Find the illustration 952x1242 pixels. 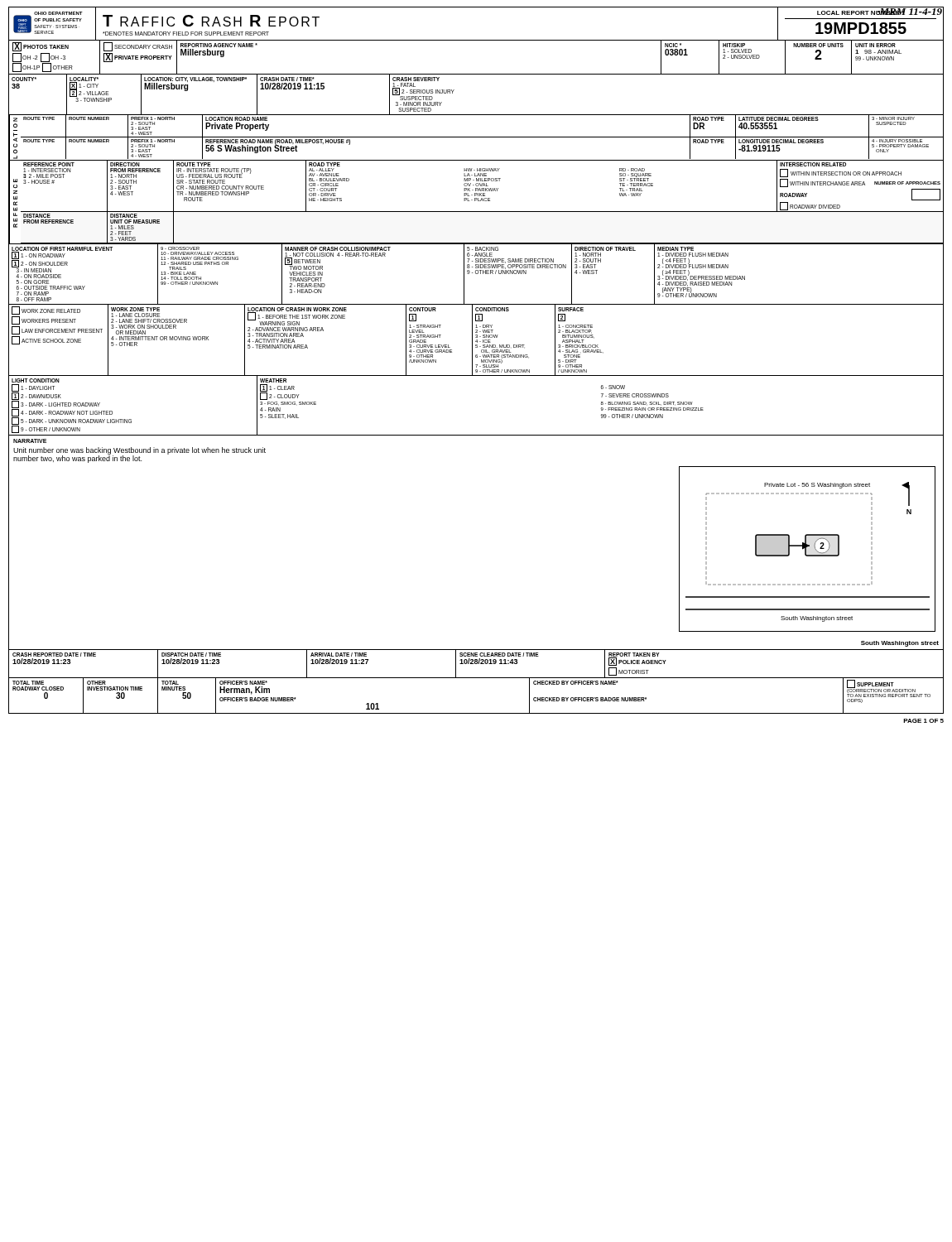[807, 549]
